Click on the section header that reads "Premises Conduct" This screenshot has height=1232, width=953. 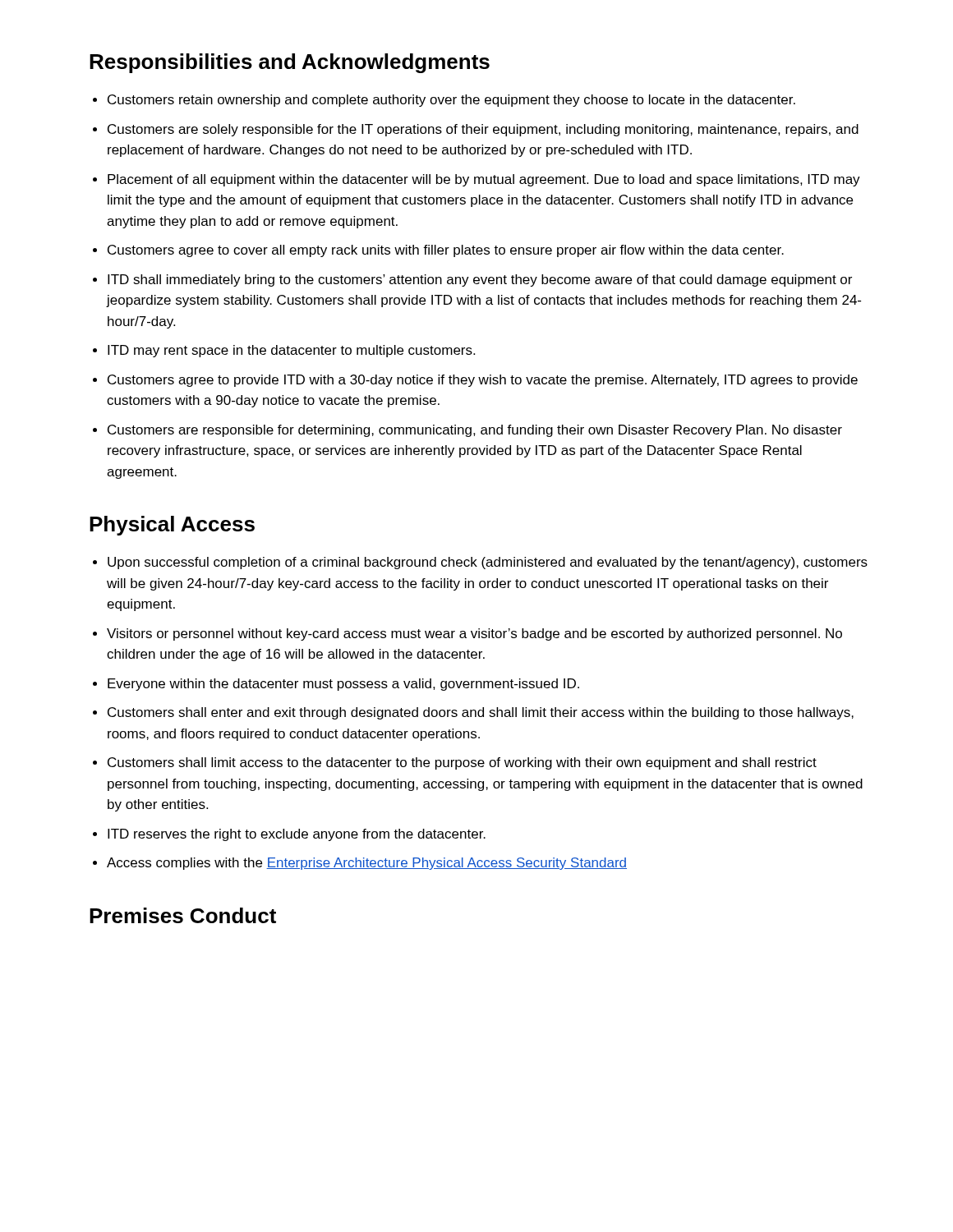[182, 915]
